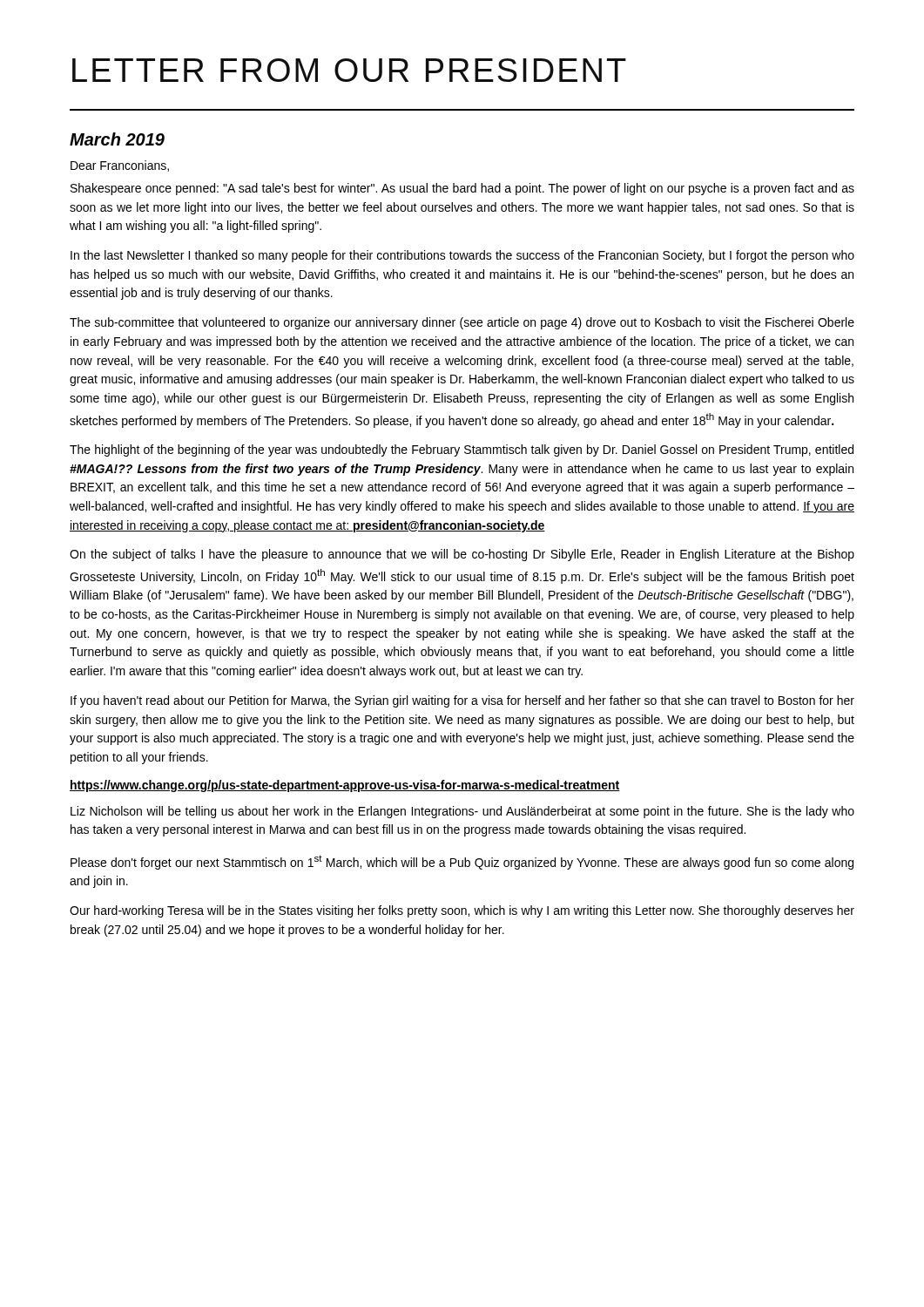Locate the text "March 2019"

coord(117,139)
